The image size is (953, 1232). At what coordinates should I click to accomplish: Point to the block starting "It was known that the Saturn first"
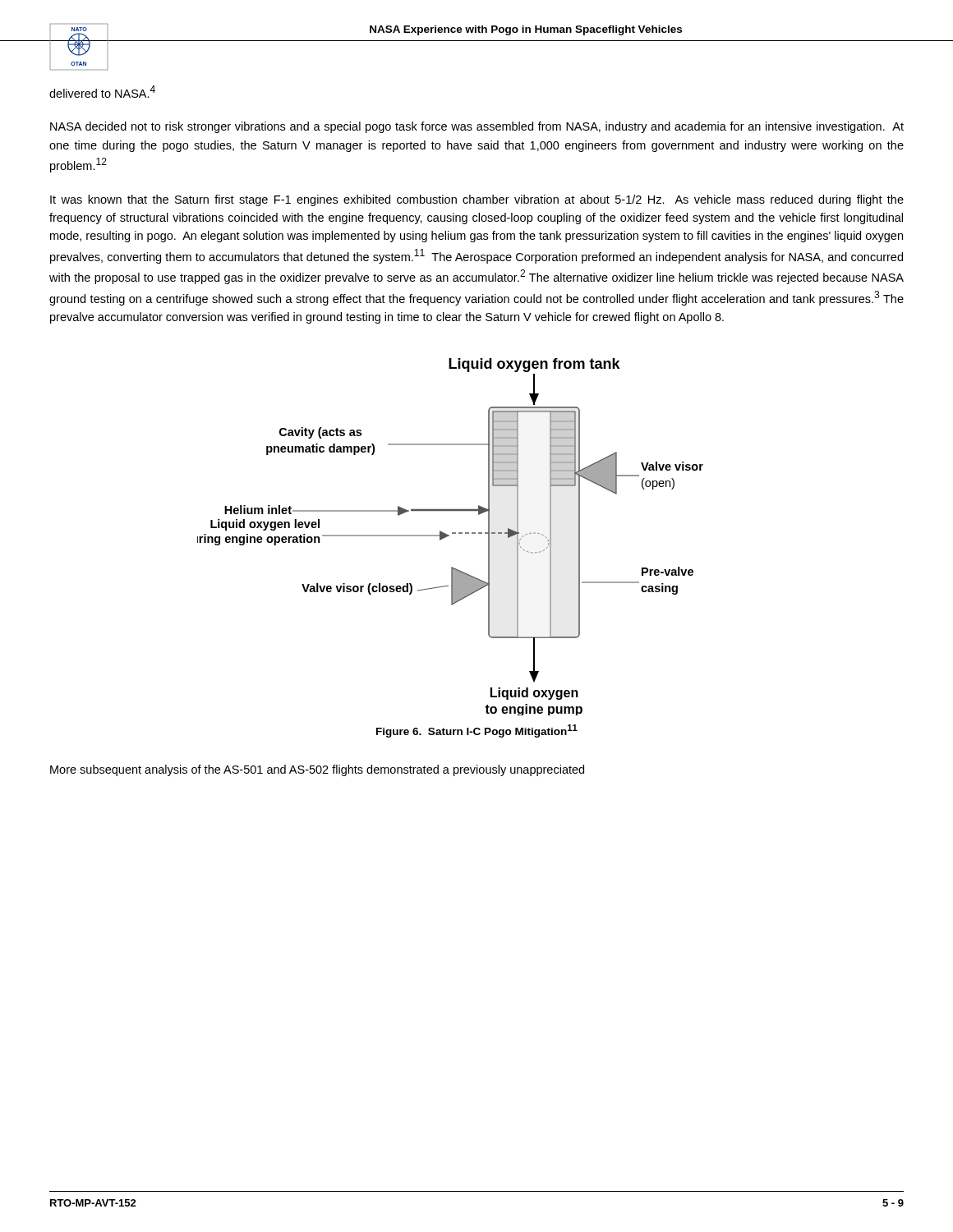click(476, 258)
